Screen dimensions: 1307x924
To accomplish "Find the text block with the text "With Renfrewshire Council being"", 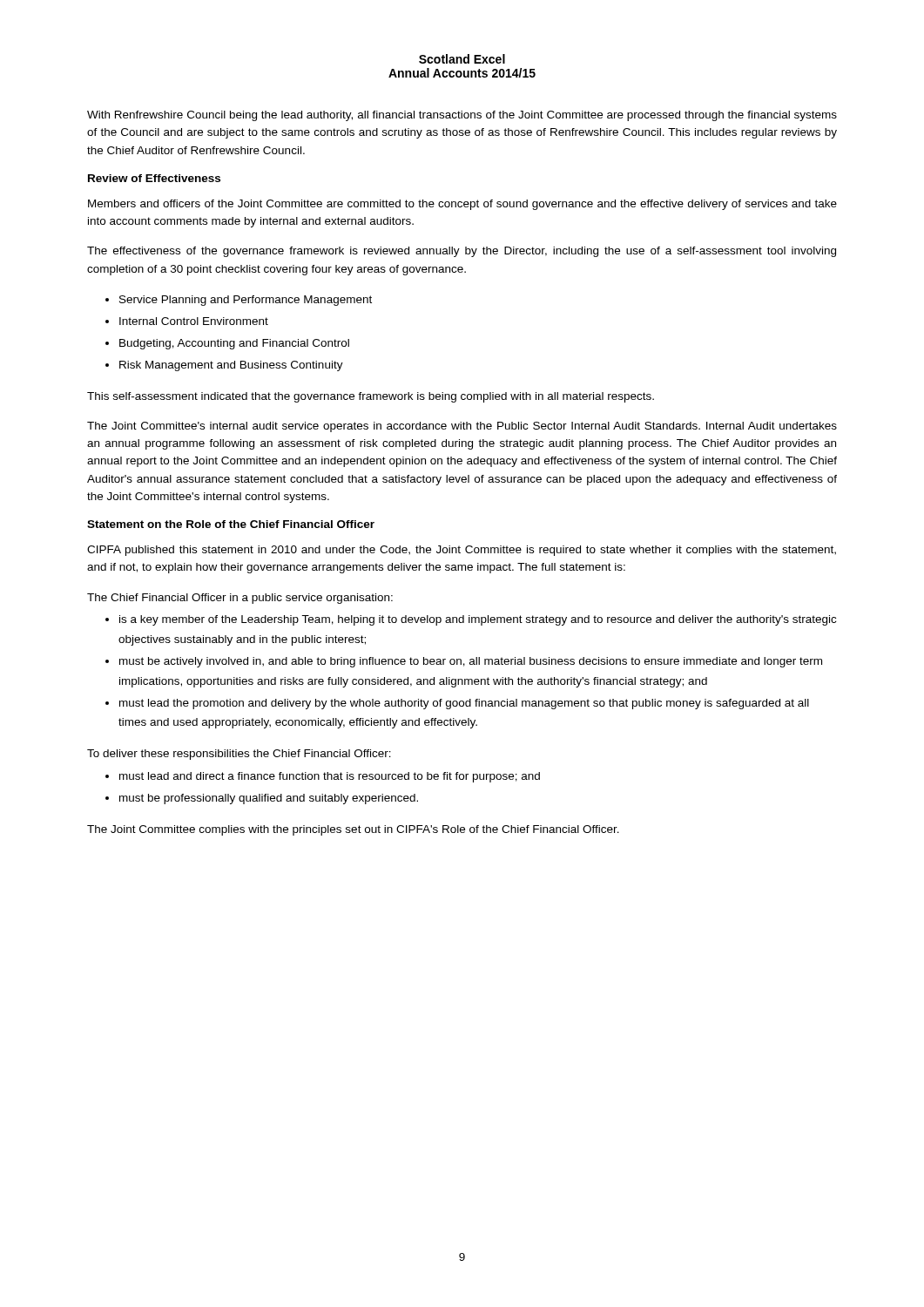I will (462, 132).
